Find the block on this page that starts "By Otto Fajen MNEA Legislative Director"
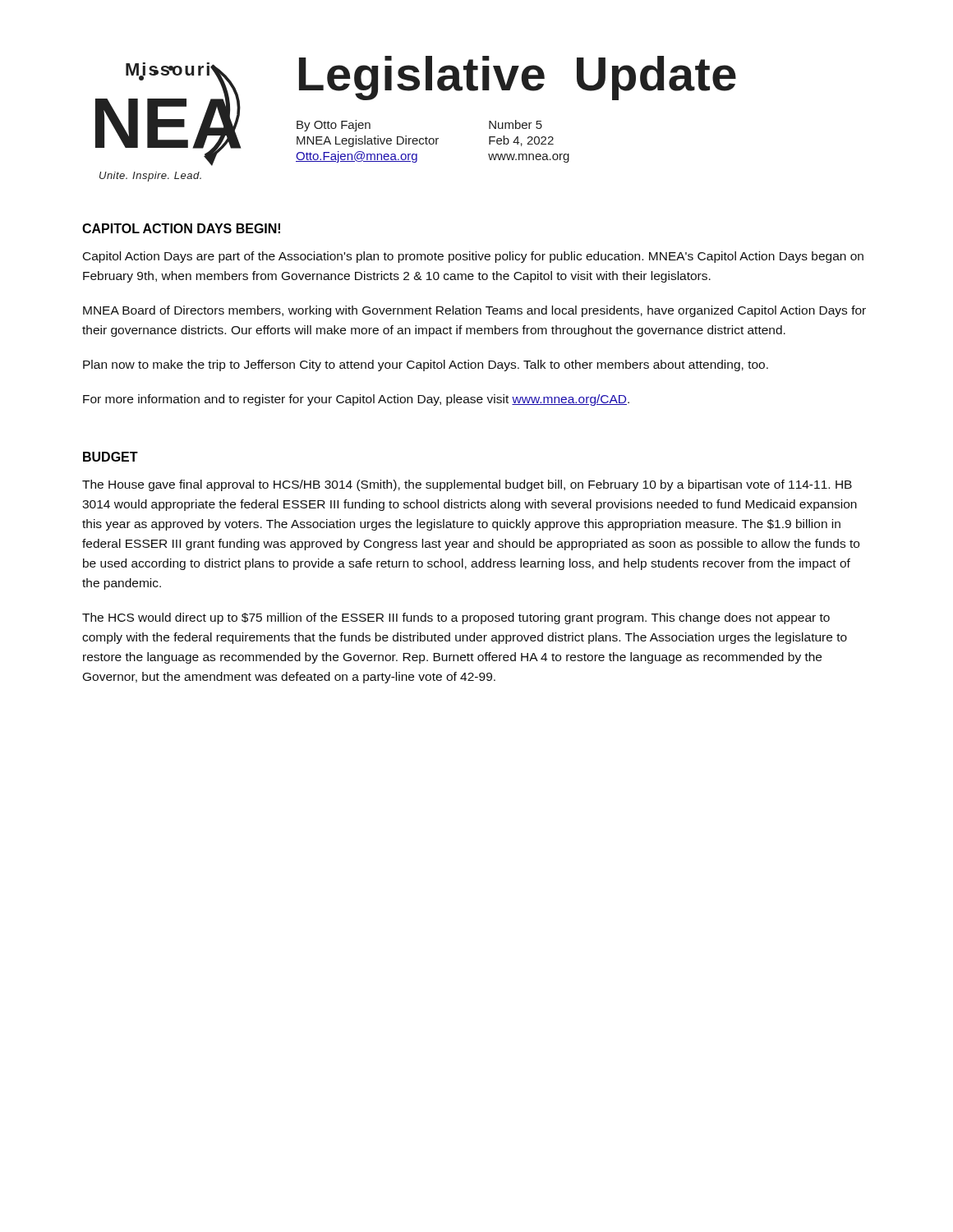953x1232 pixels. coord(433,140)
